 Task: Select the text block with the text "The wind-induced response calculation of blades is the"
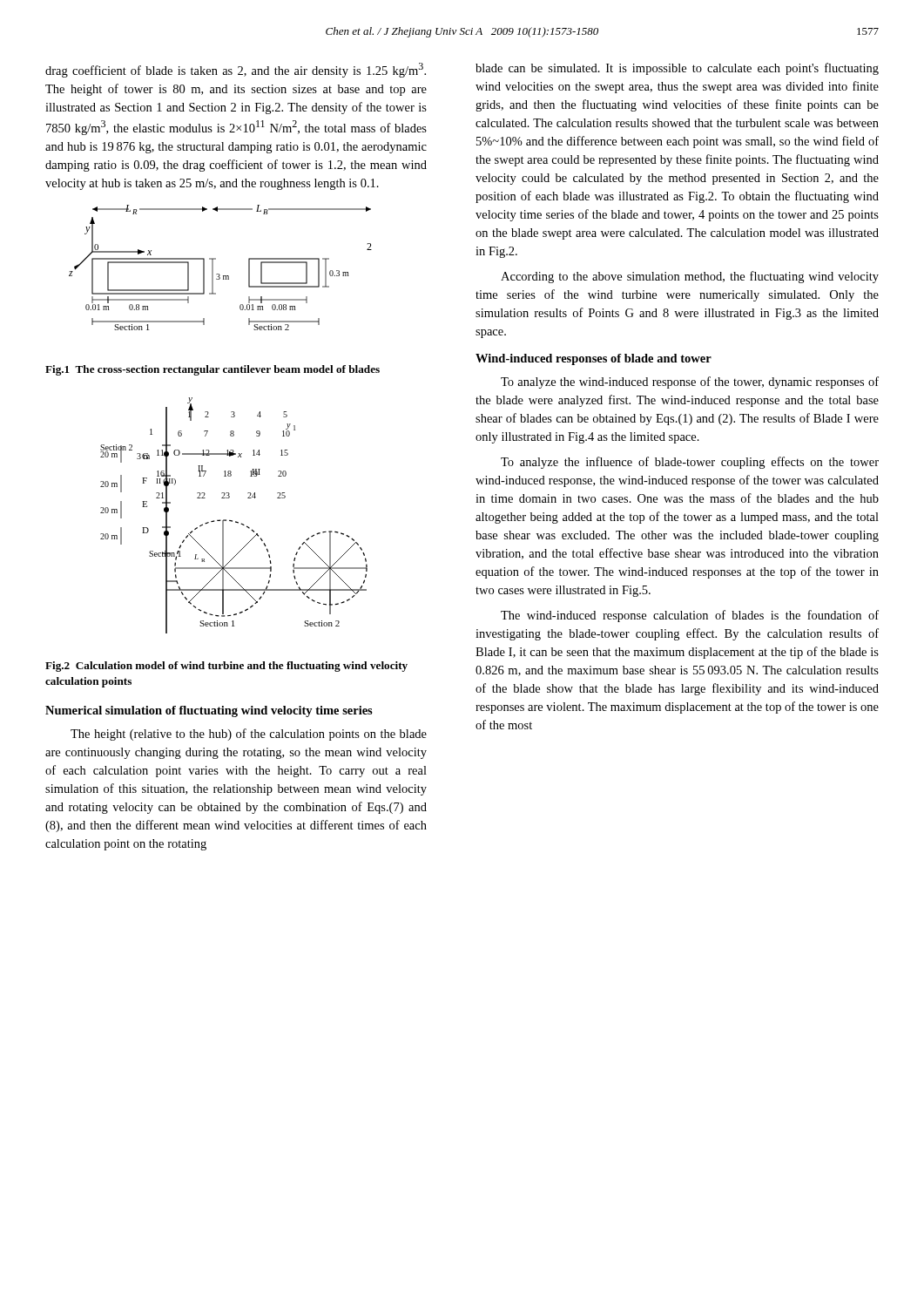677,670
